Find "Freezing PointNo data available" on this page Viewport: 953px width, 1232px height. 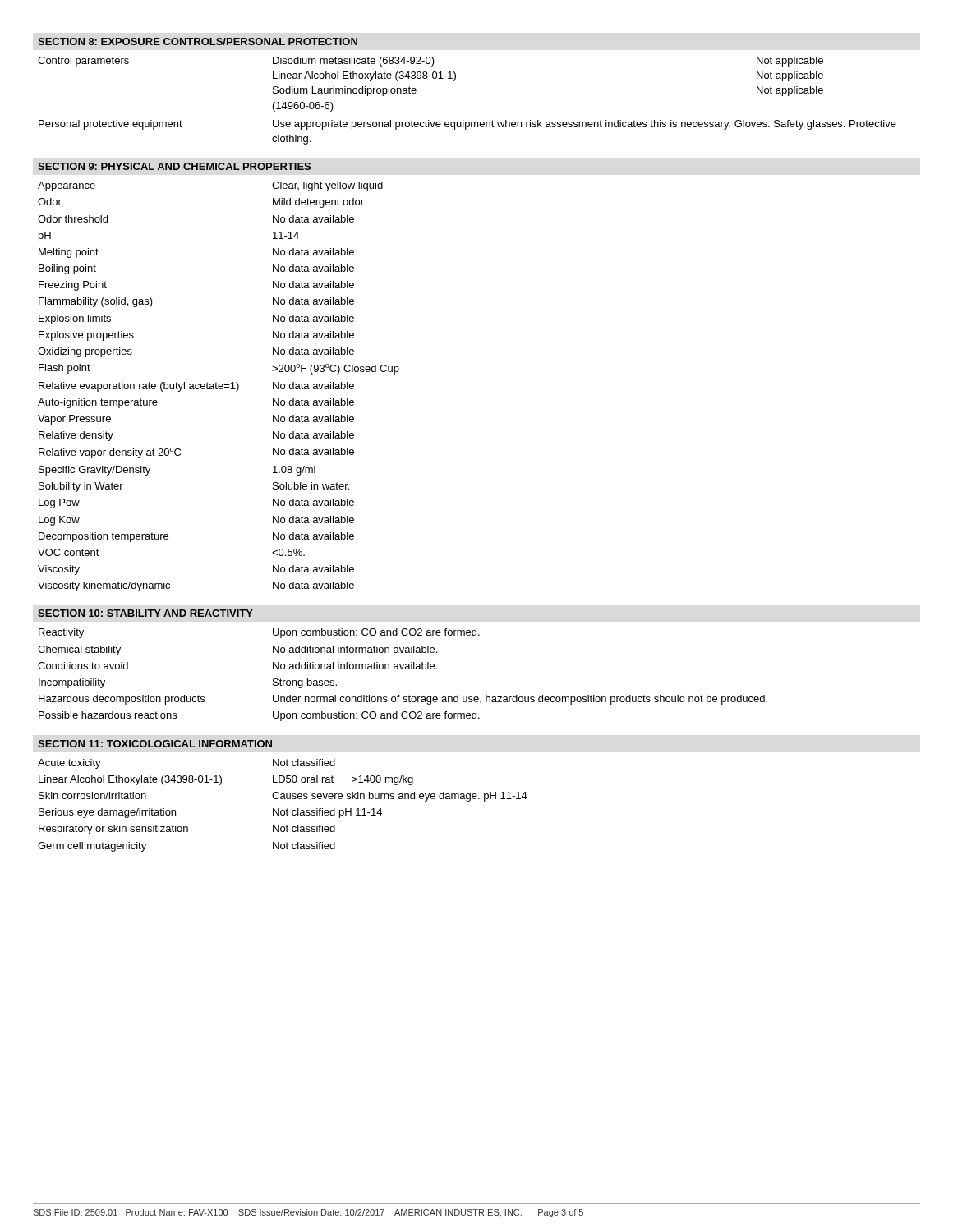click(x=72, y=285)
